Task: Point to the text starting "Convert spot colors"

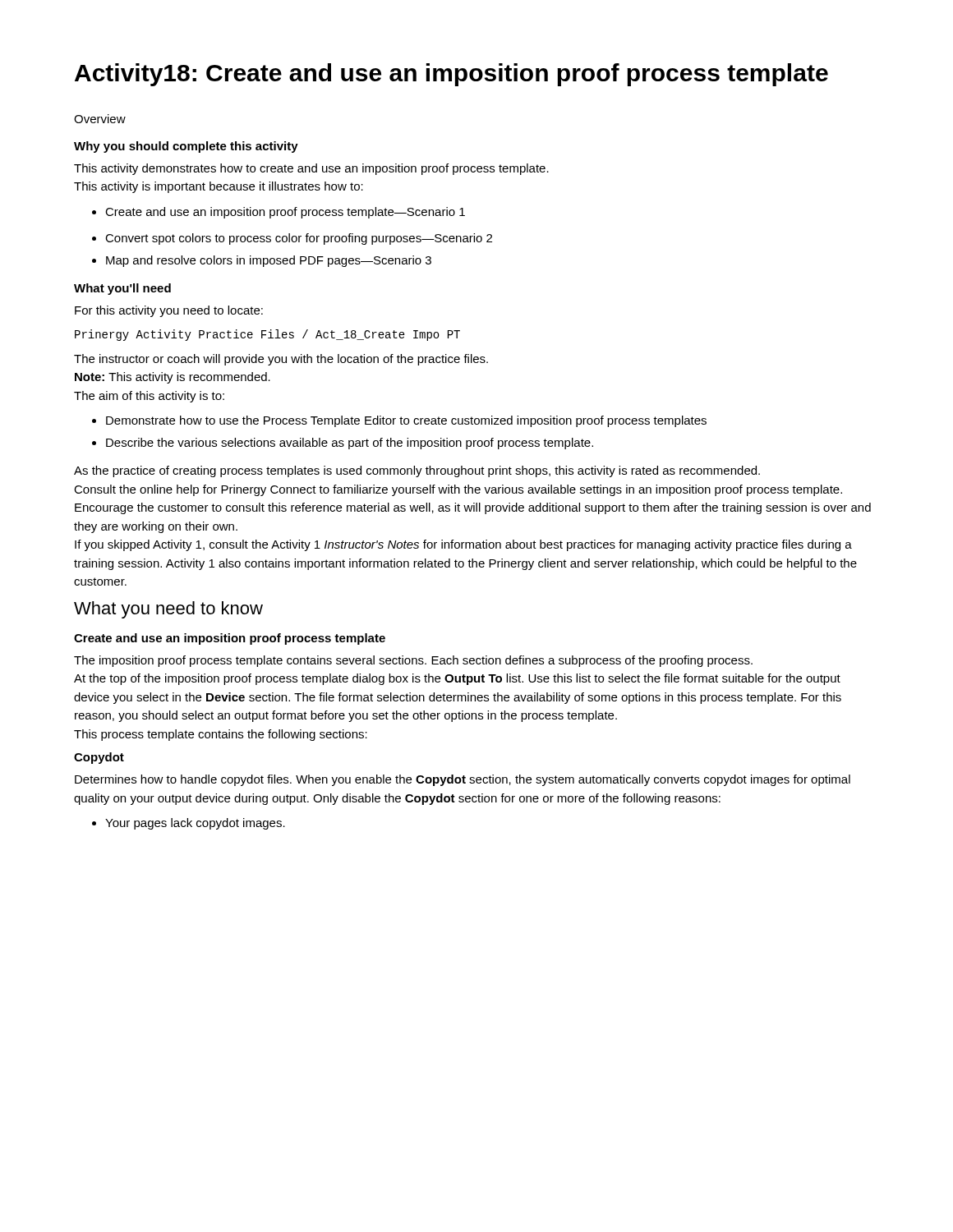Action: 476,238
